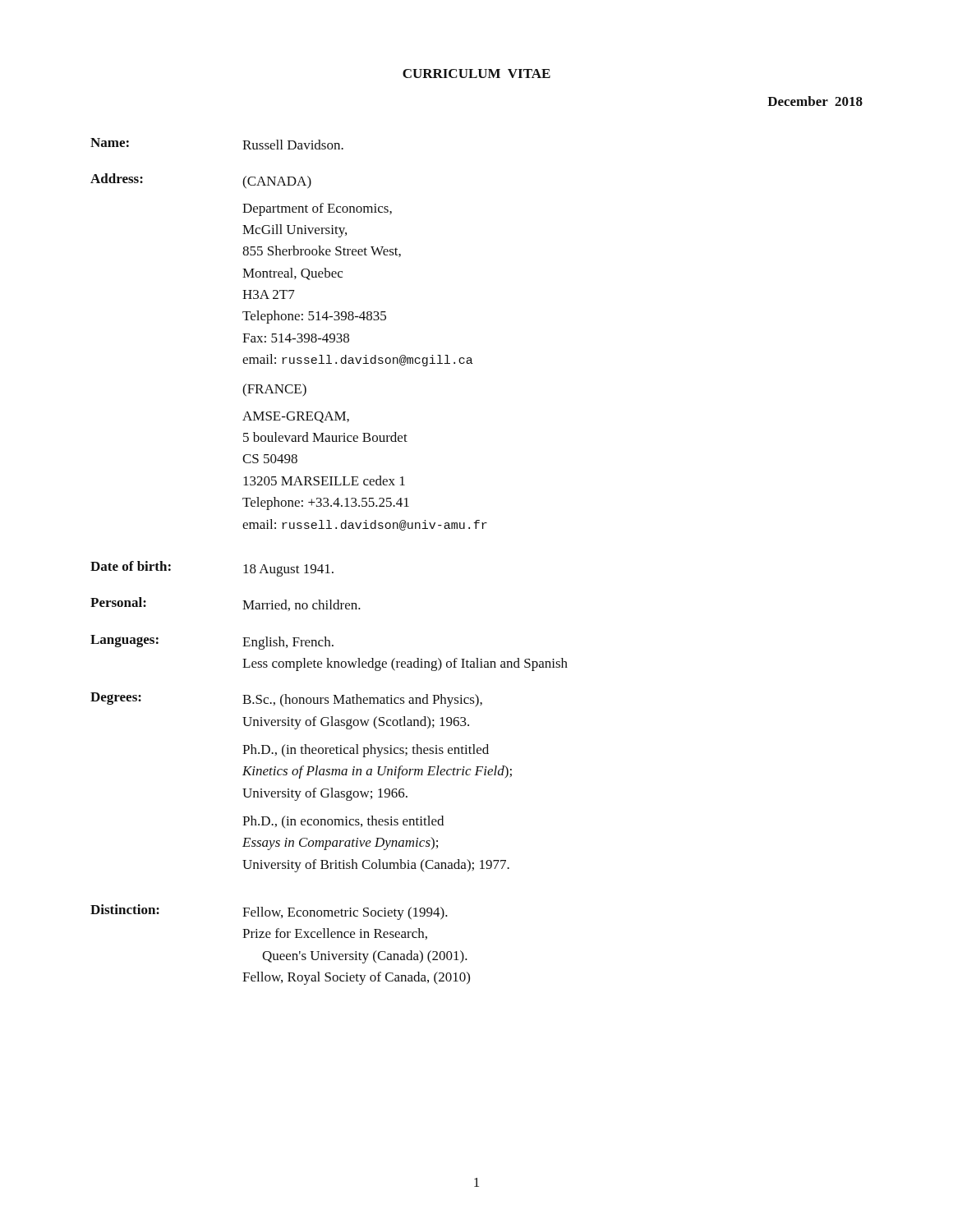953x1232 pixels.
Task: Click where it says "Personal: Married, no children."
Action: pyautogui.click(x=117, y=604)
